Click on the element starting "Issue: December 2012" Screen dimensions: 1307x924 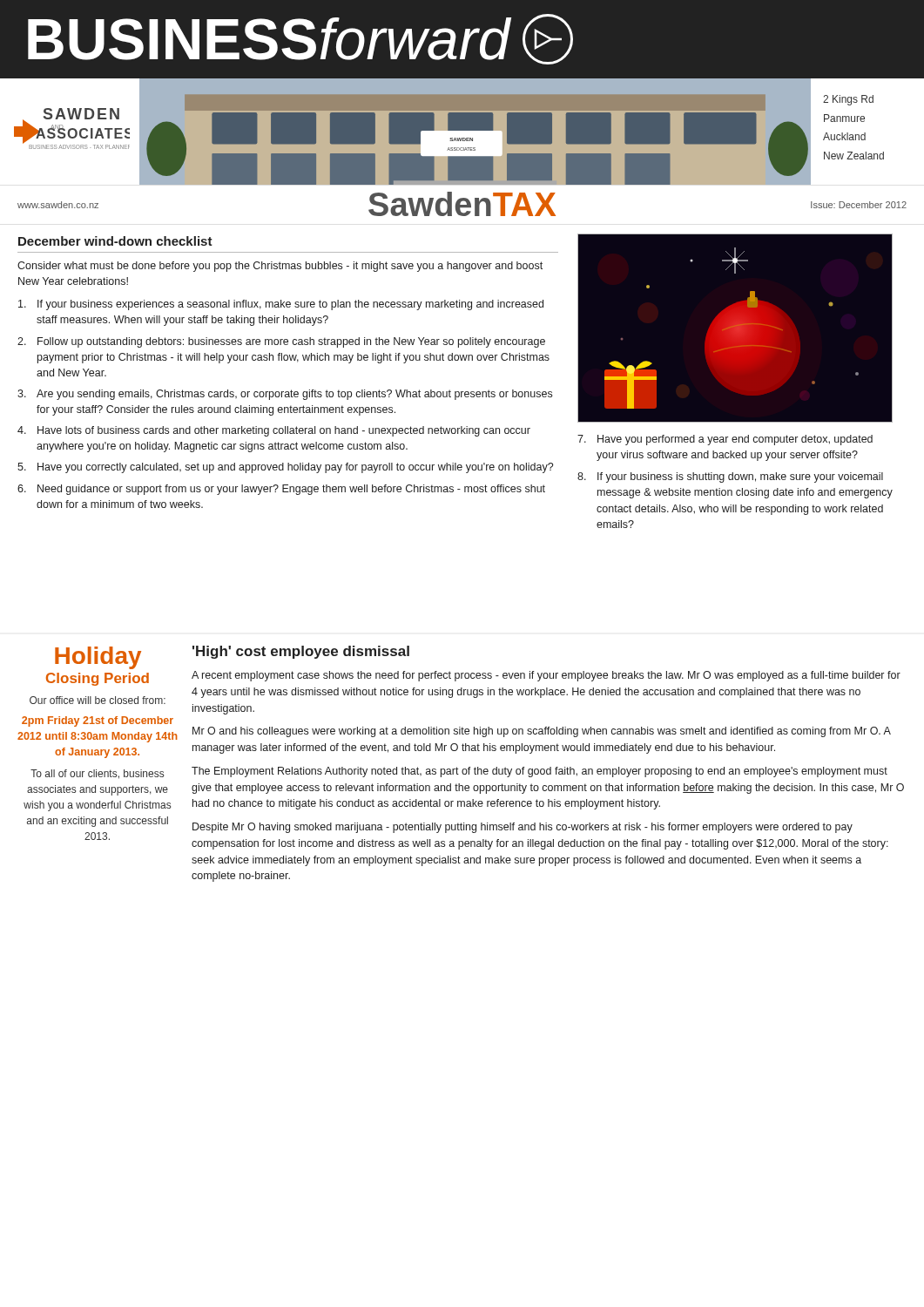coord(858,205)
